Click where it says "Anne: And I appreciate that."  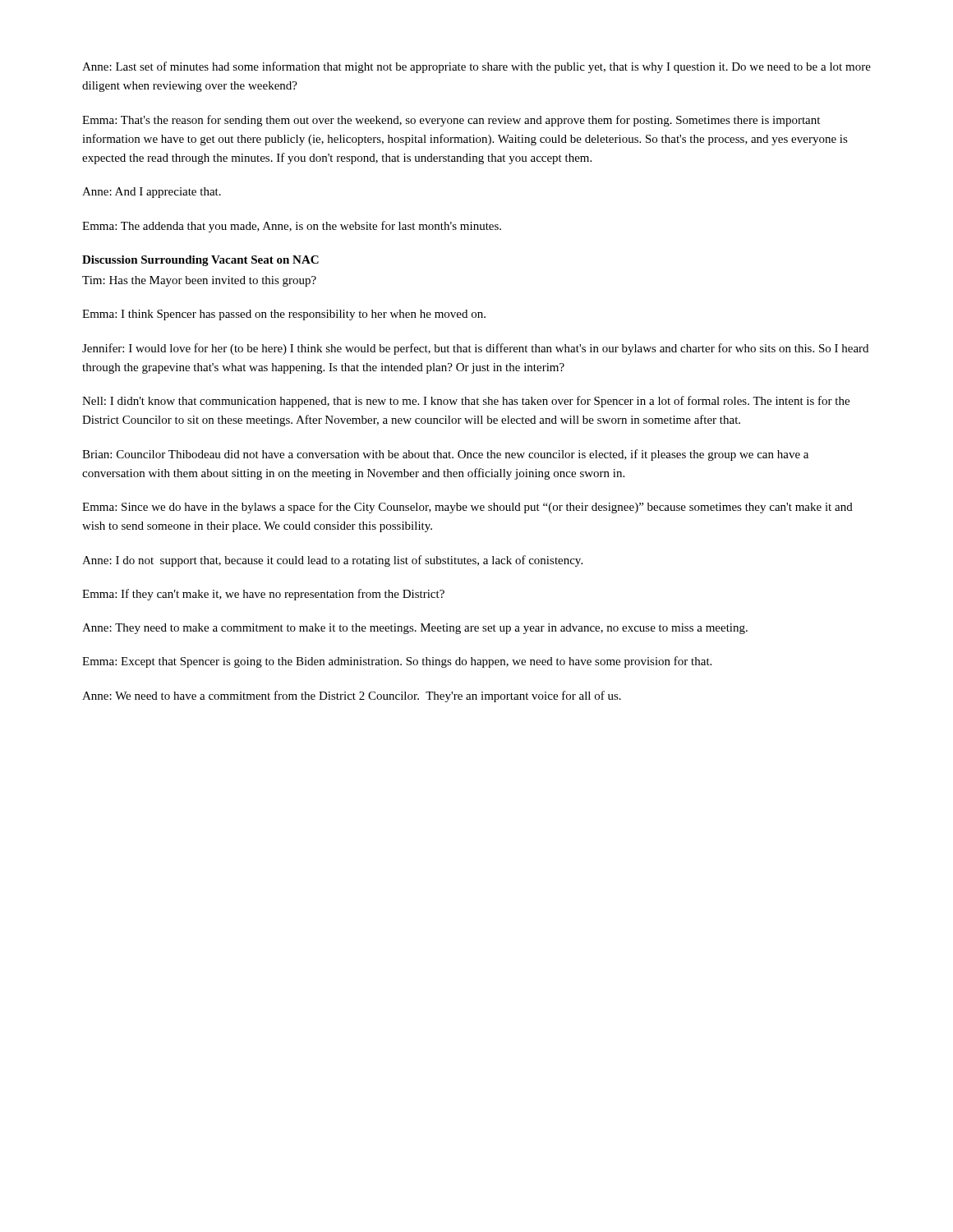click(152, 192)
